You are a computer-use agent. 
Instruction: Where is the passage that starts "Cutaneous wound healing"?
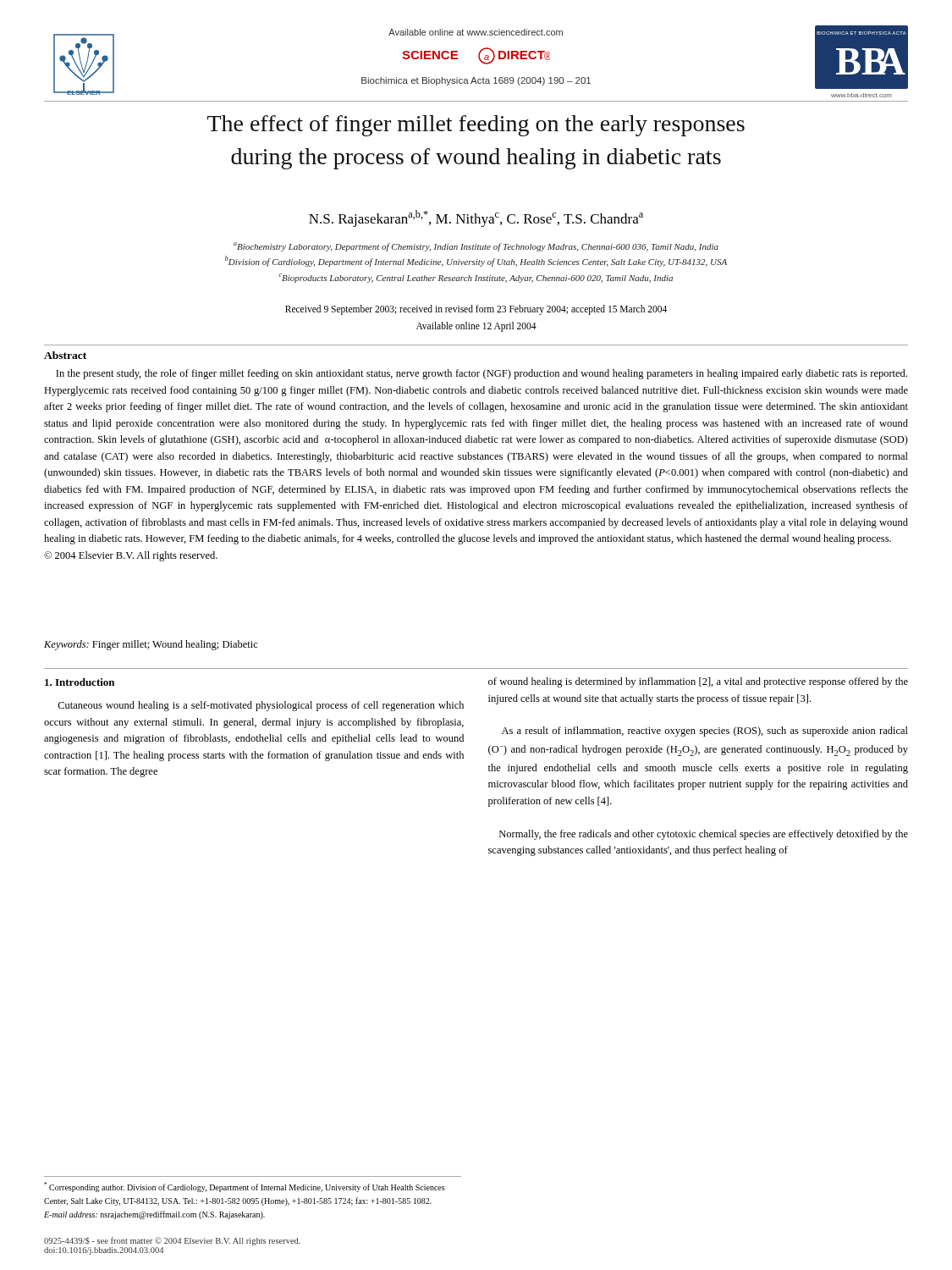pyautogui.click(x=254, y=738)
